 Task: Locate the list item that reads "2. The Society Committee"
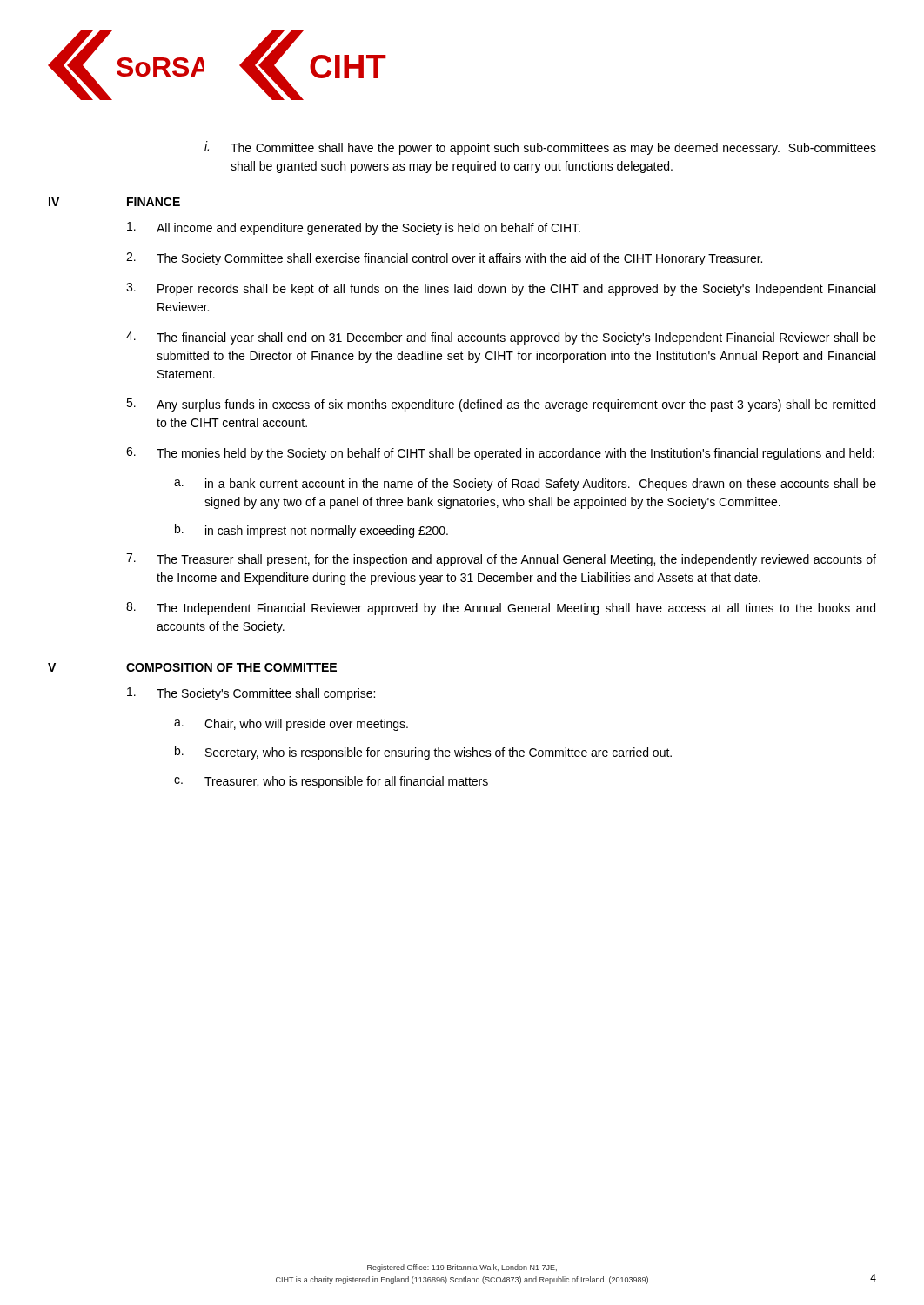pyautogui.click(x=501, y=259)
